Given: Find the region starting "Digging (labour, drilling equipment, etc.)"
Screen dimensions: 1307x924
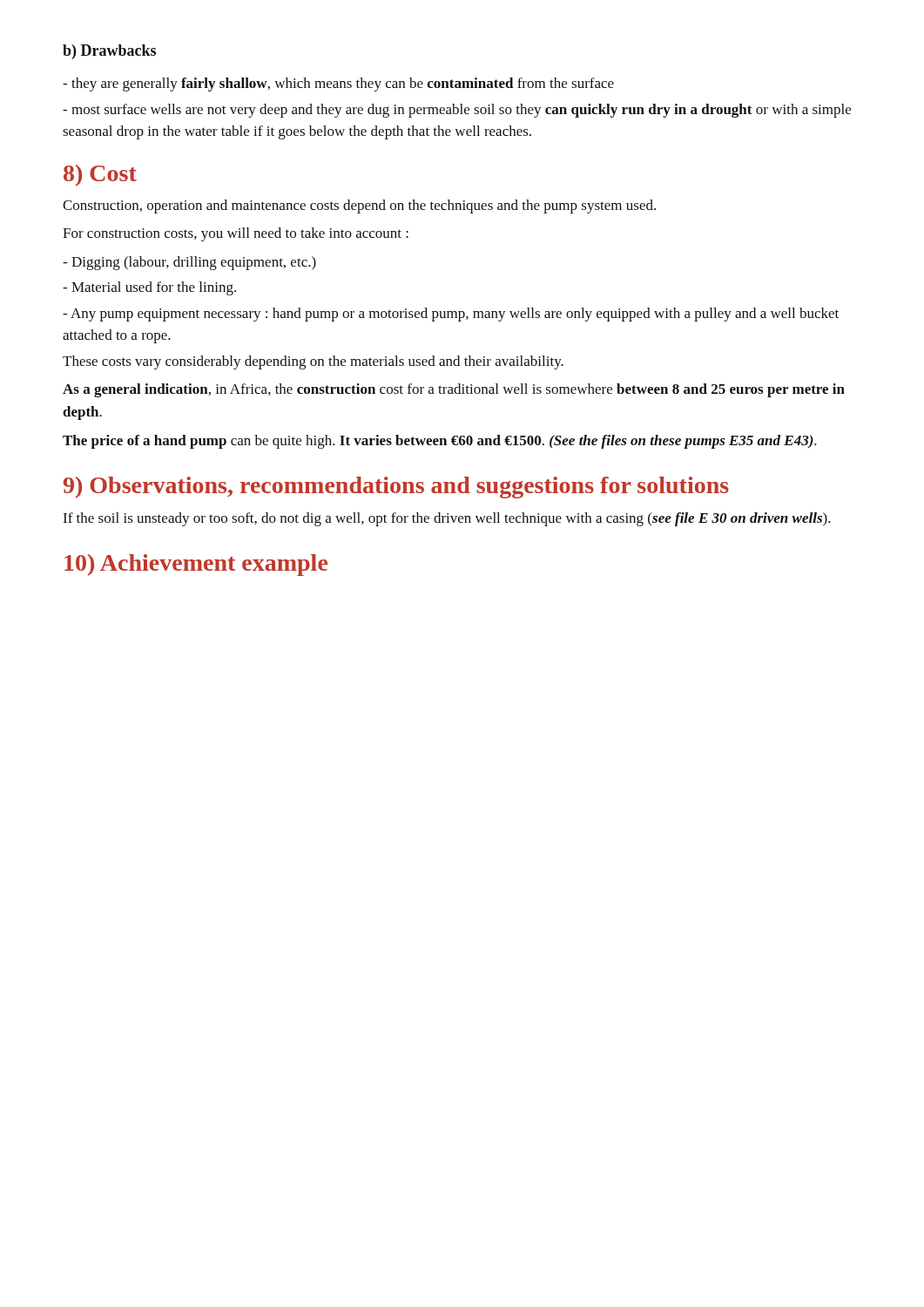Looking at the screenshot, I should click(189, 263).
